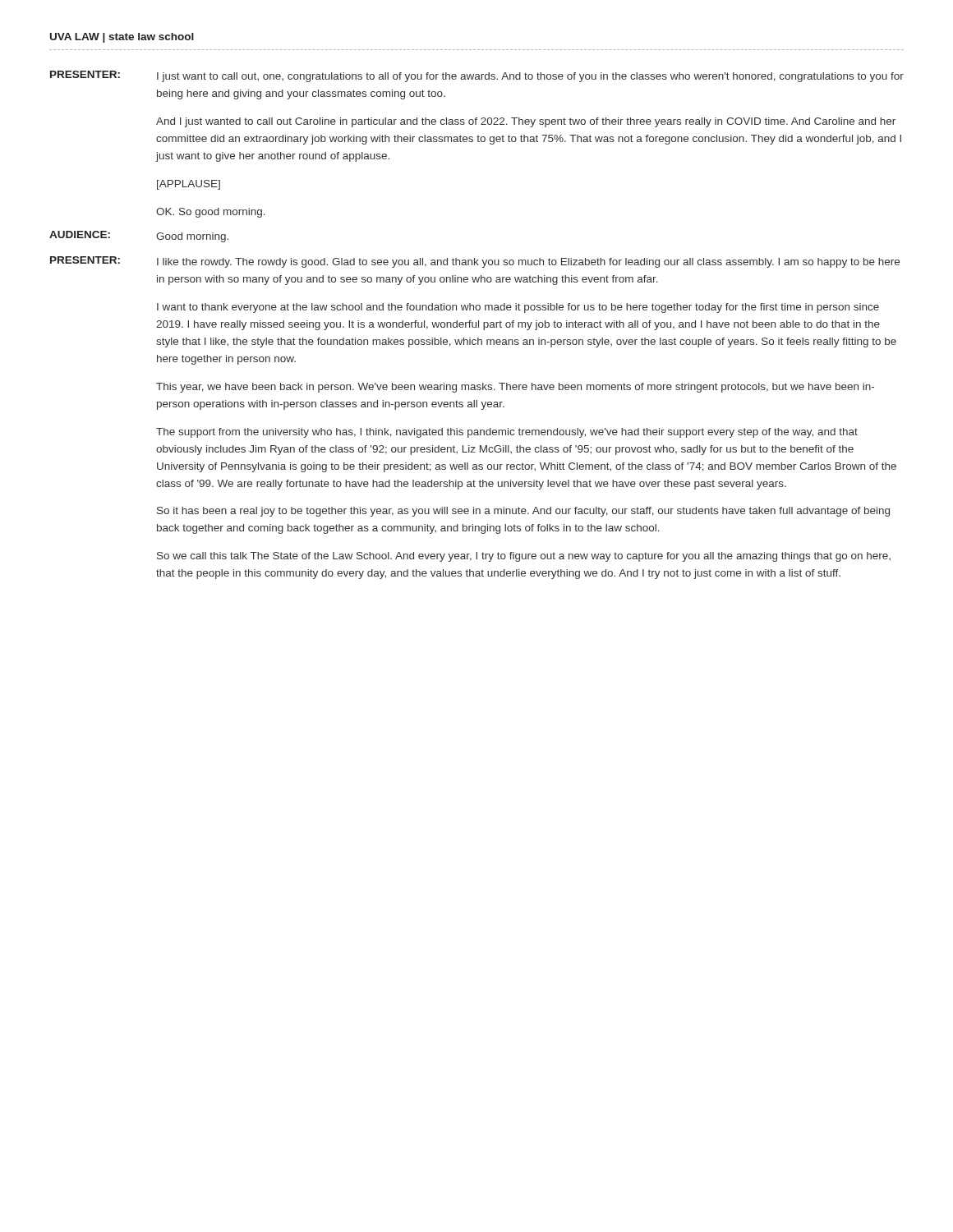This screenshot has height=1232, width=953.
Task: Point to the block beginning "PRESENTER: I just want to call out, one,"
Action: click(x=476, y=144)
